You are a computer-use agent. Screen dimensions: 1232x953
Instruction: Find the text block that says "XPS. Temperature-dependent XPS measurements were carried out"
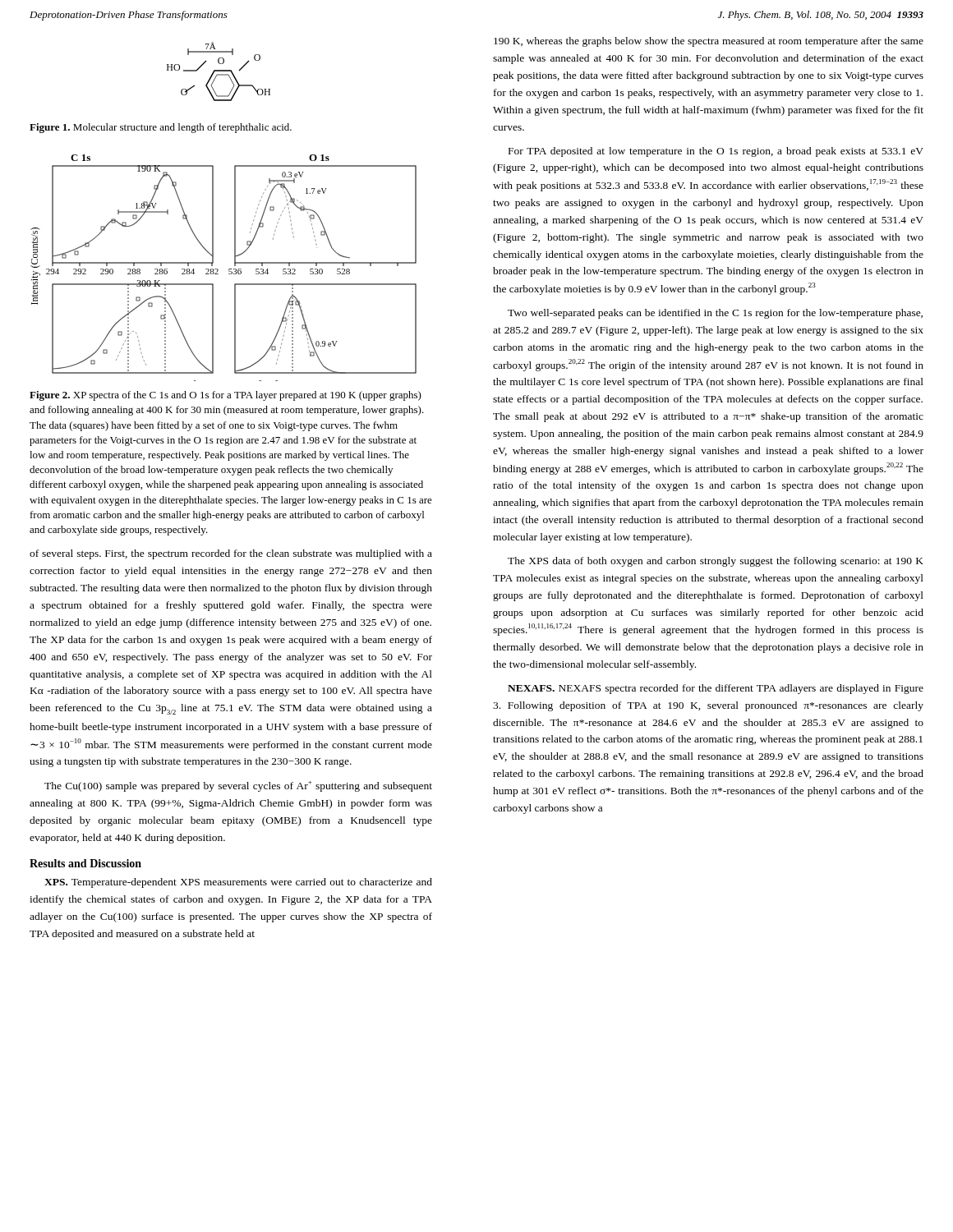pyautogui.click(x=231, y=908)
